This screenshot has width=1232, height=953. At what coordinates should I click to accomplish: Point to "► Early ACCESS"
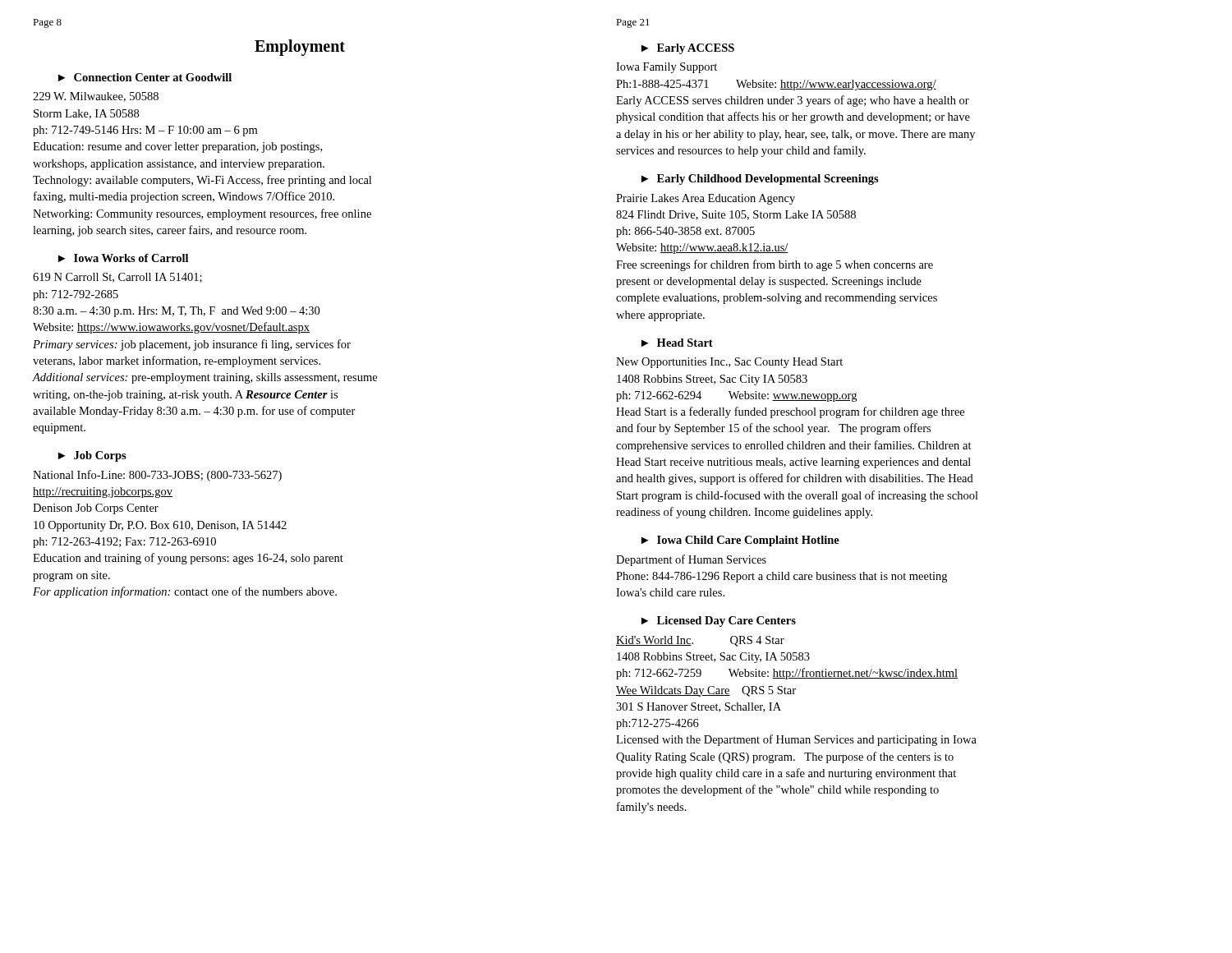[x=687, y=48]
